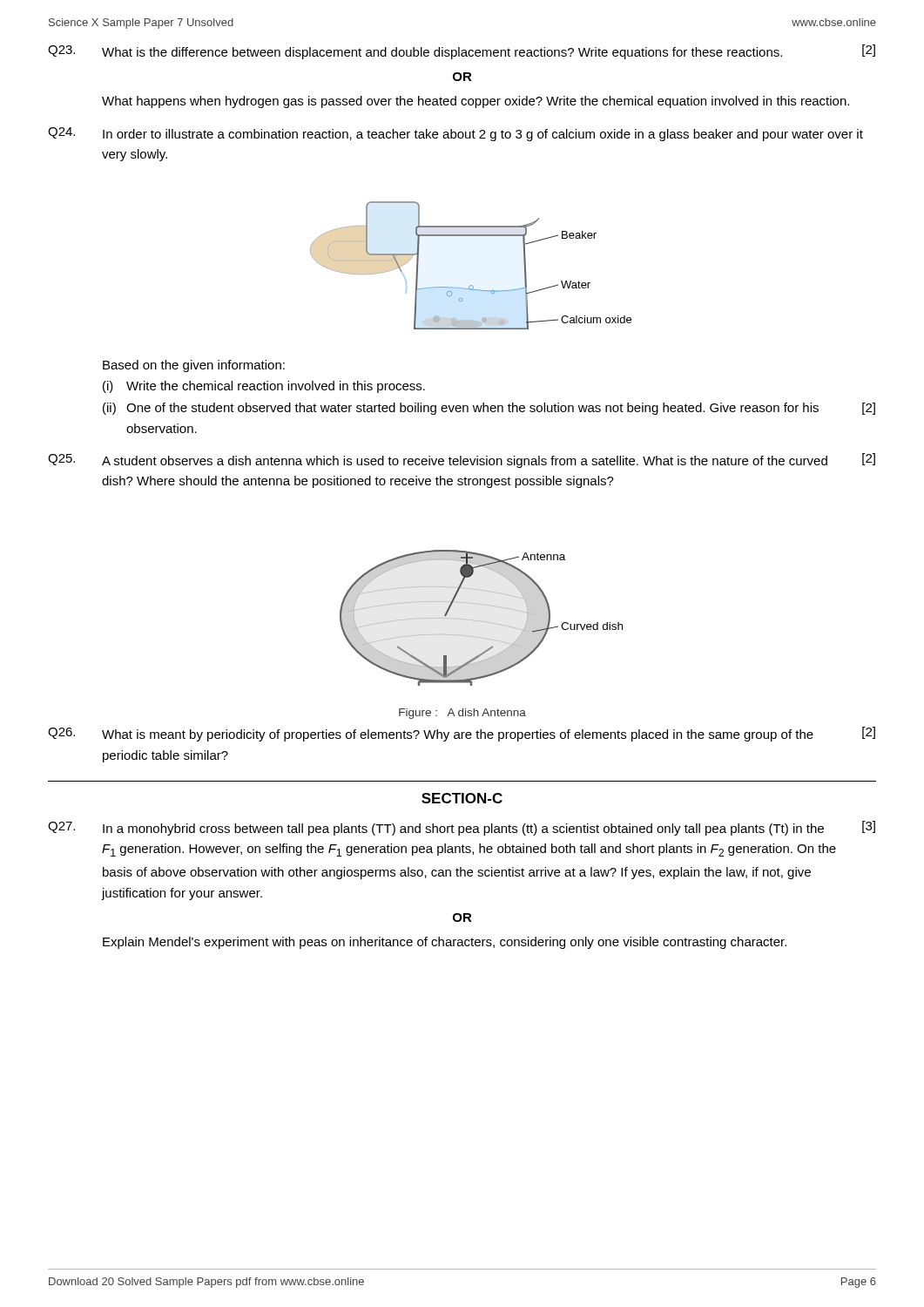Find the text starting "What happens when hydrogen gas is passed over"
The image size is (924, 1307).
(x=462, y=101)
